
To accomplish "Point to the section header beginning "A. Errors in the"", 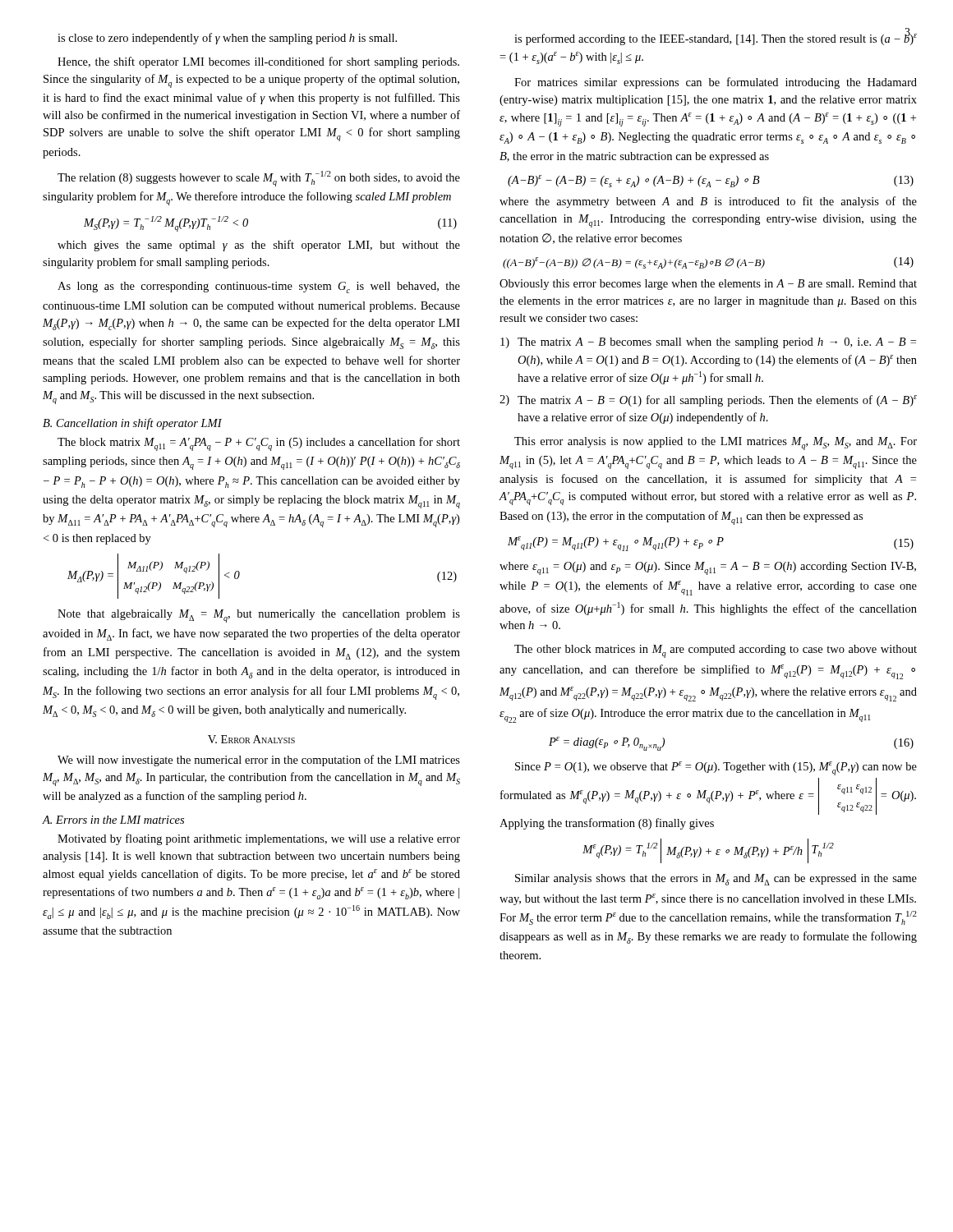I will [x=114, y=820].
